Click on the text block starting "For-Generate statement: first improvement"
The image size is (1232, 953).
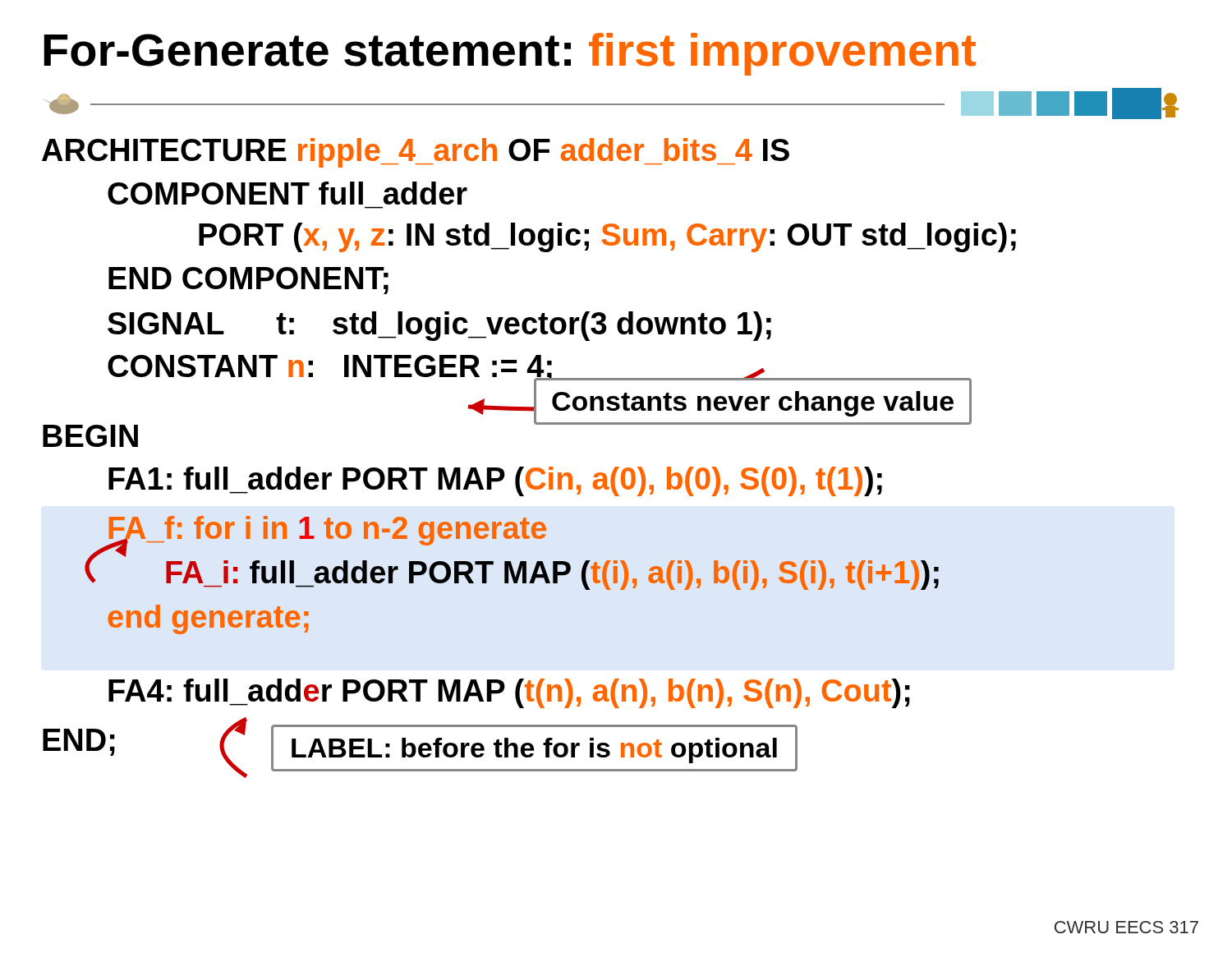point(509,50)
